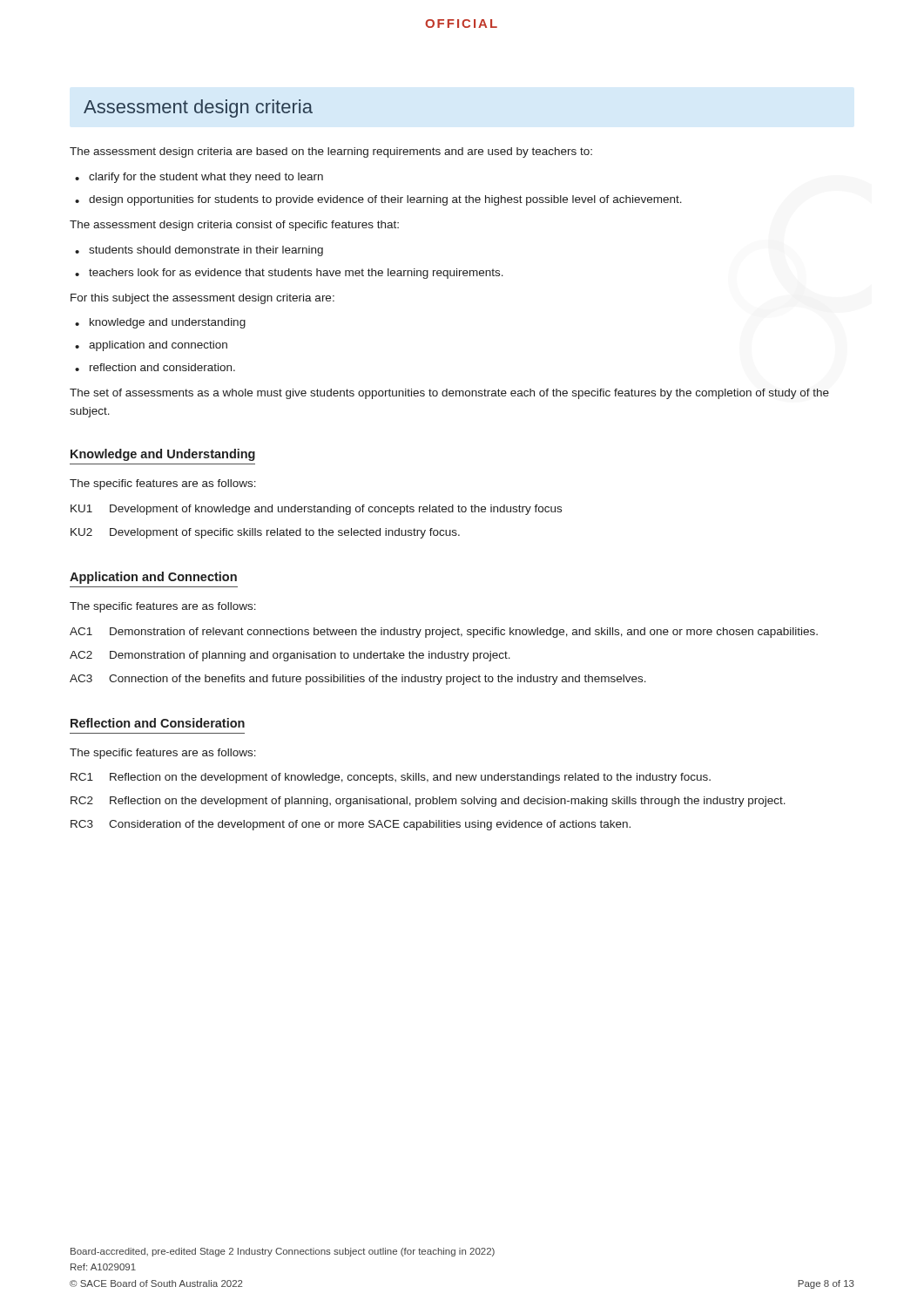This screenshot has width=924, height=1307.
Task: Locate the text starting "AC2 Demonstration of planning and"
Action: 462,655
